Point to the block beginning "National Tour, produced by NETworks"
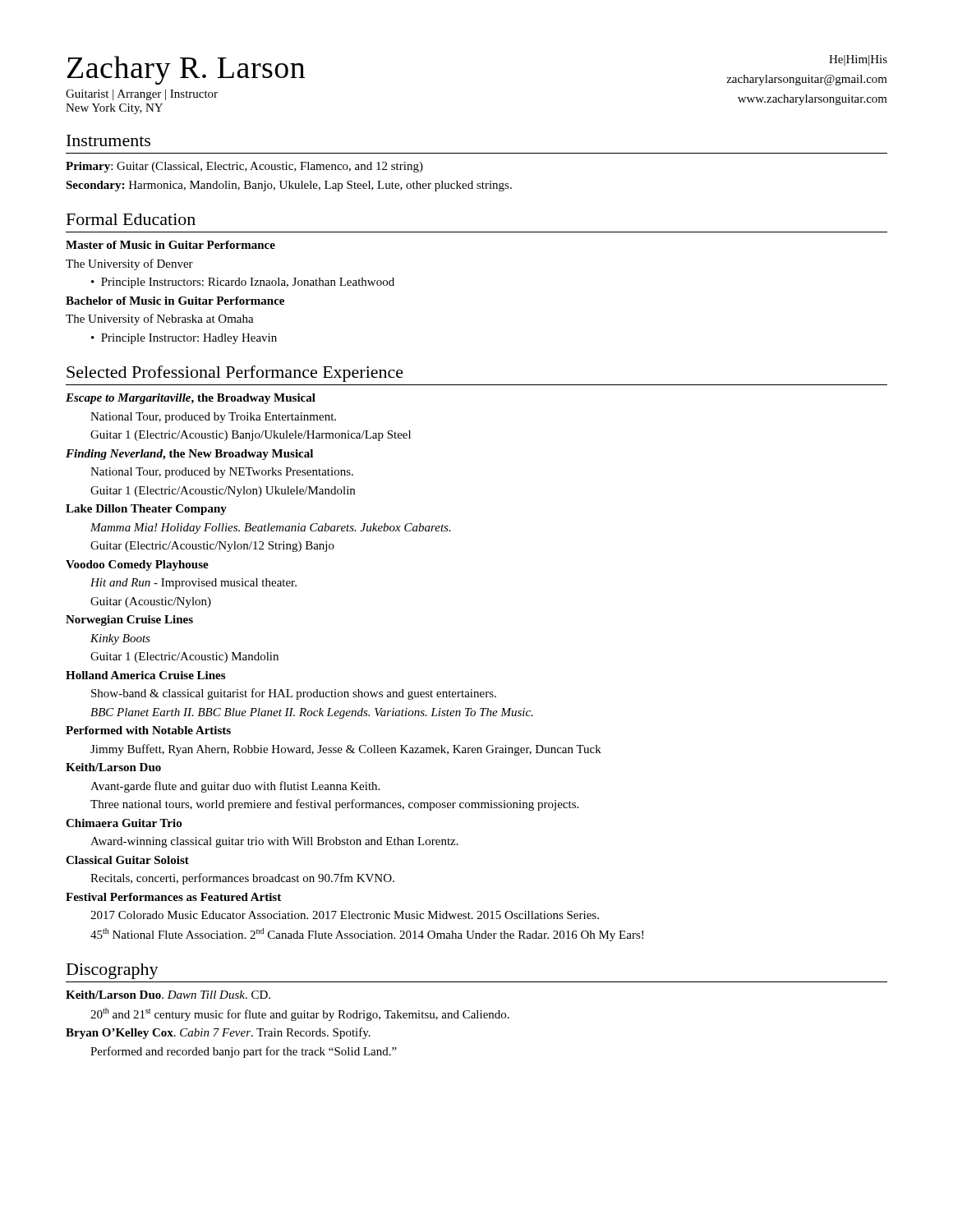The image size is (953, 1232). [x=222, y=471]
